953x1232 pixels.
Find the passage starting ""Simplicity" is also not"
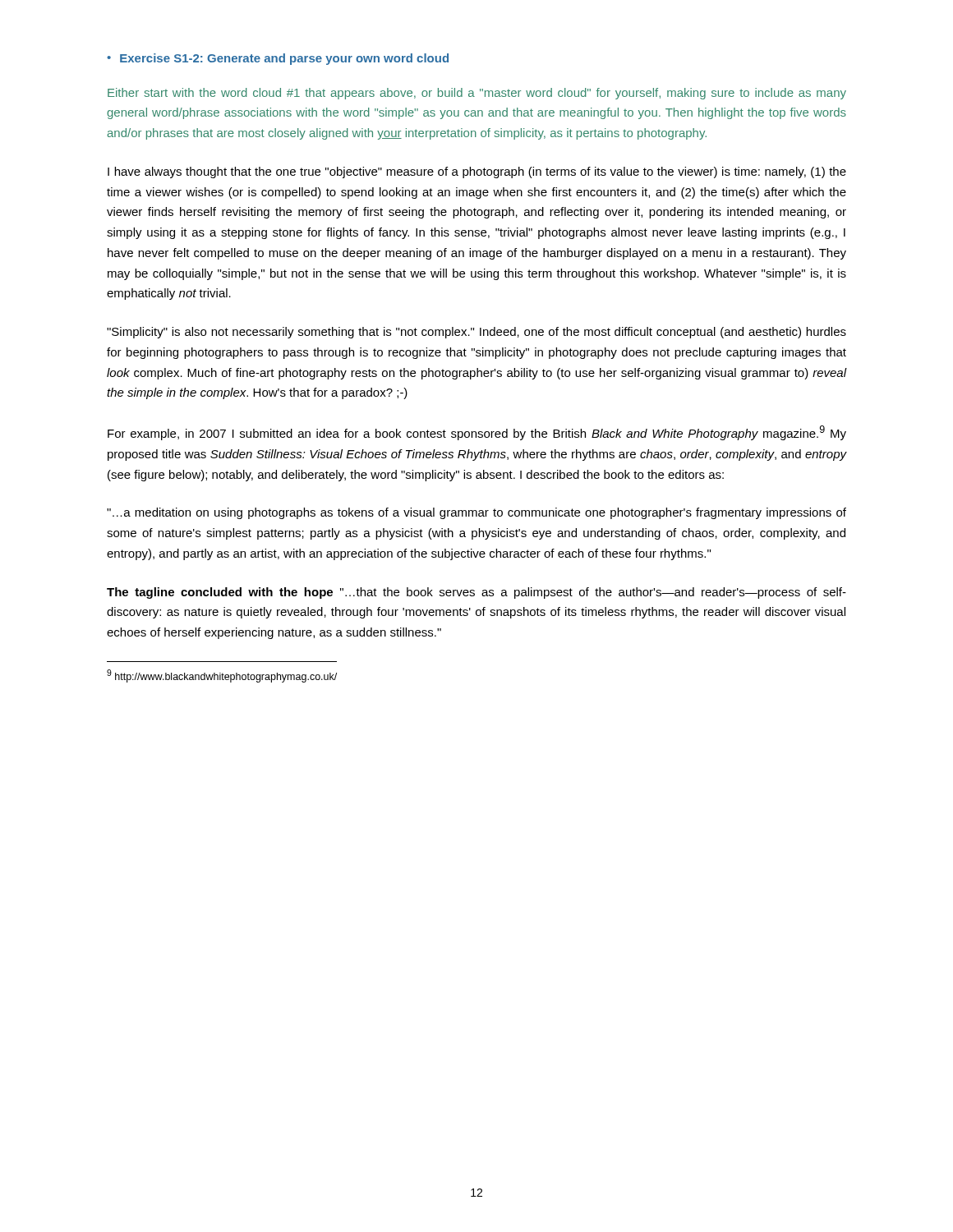click(x=476, y=362)
